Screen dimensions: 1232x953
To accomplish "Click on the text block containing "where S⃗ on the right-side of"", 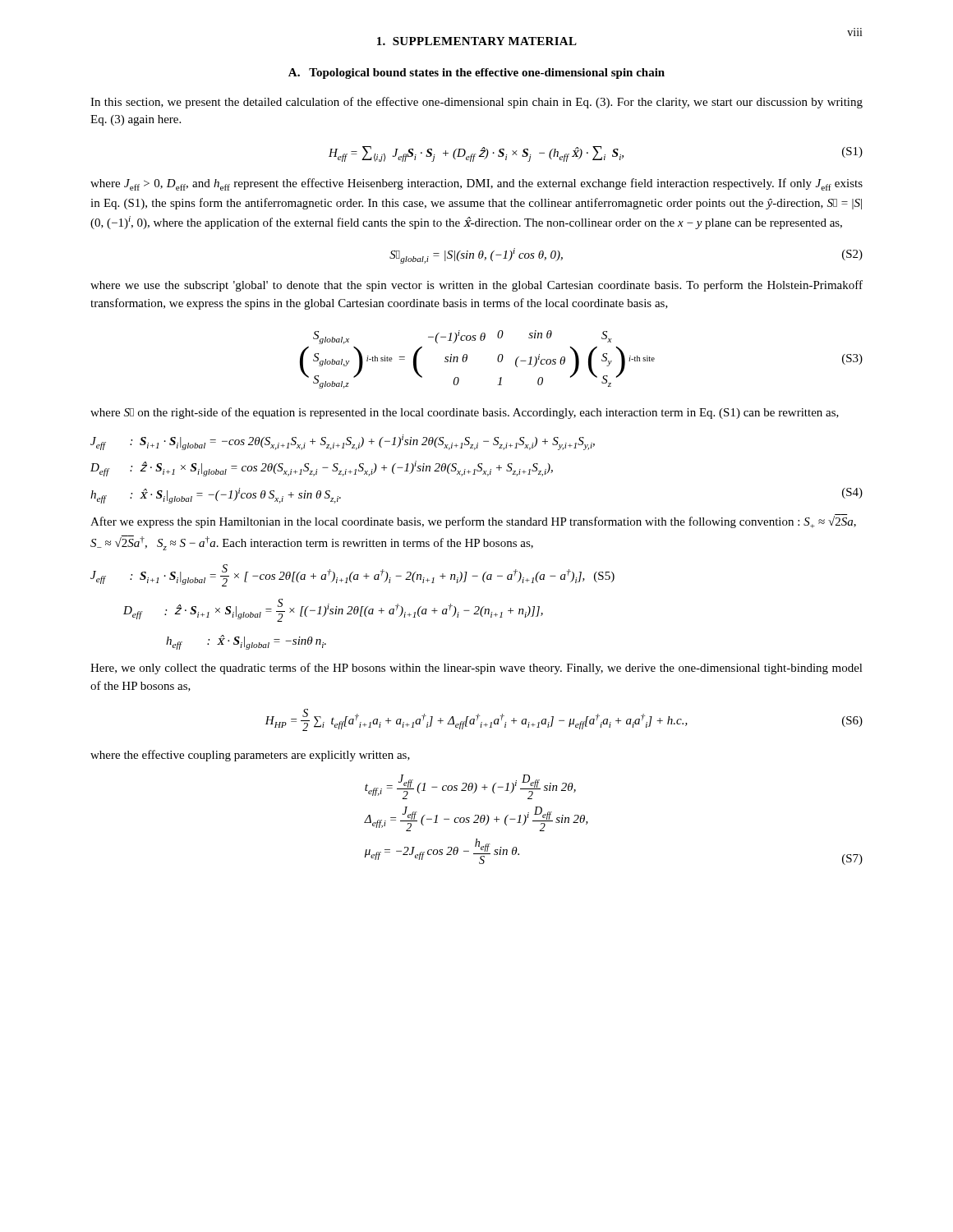I will (x=465, y=412).
